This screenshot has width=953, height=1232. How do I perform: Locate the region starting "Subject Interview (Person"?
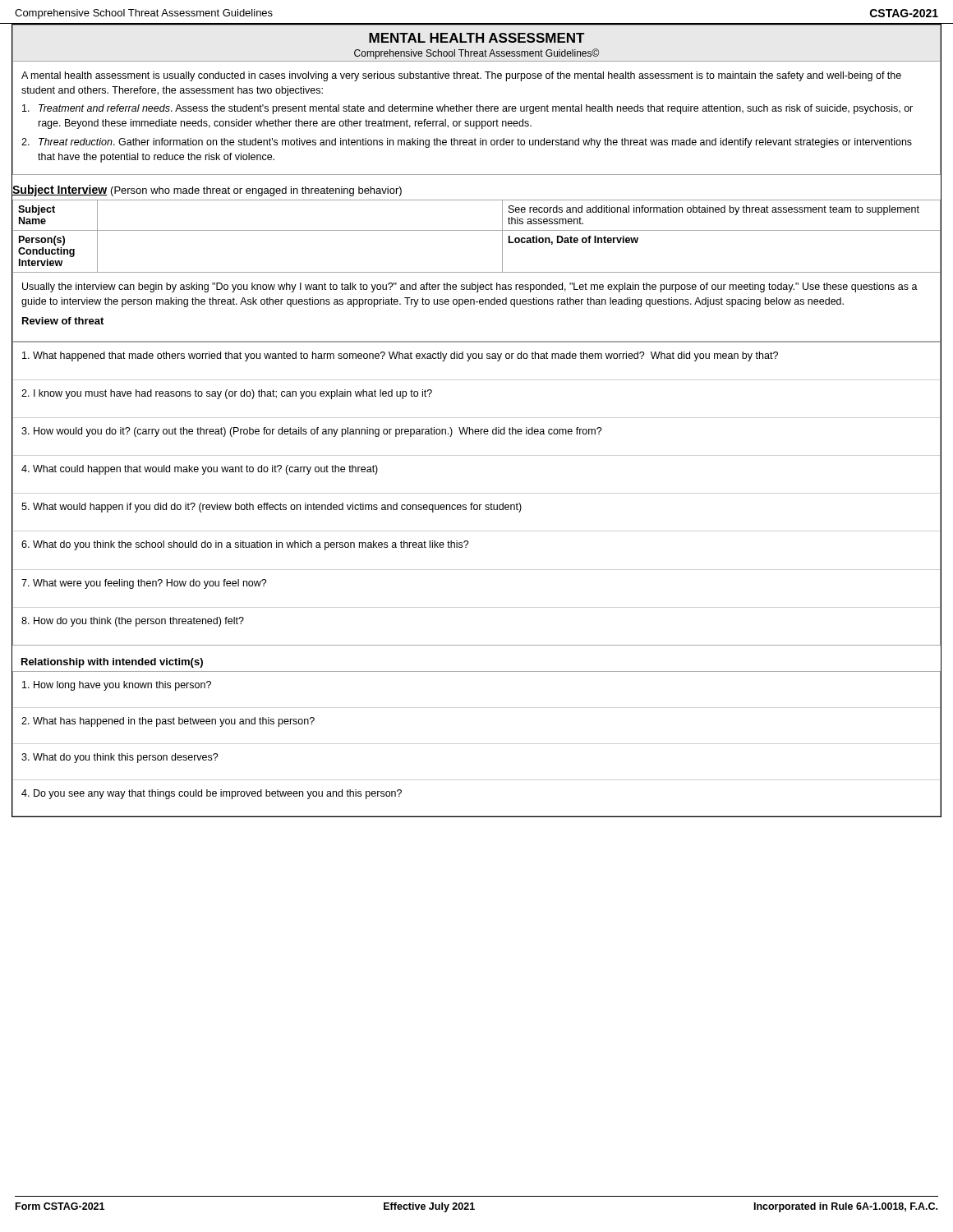(207, 190)
